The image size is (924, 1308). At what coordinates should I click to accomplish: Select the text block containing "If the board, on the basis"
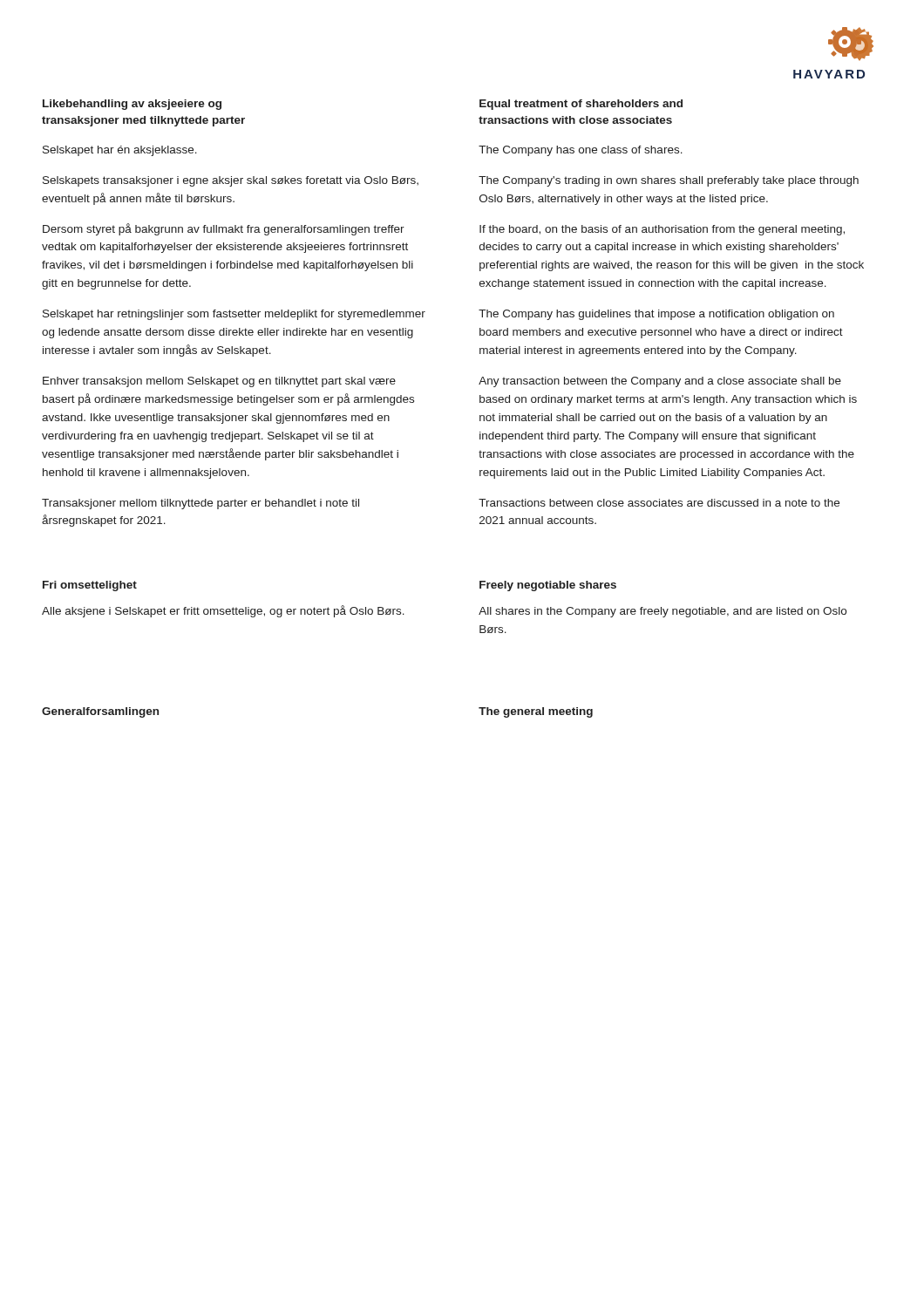click(671, 256)
